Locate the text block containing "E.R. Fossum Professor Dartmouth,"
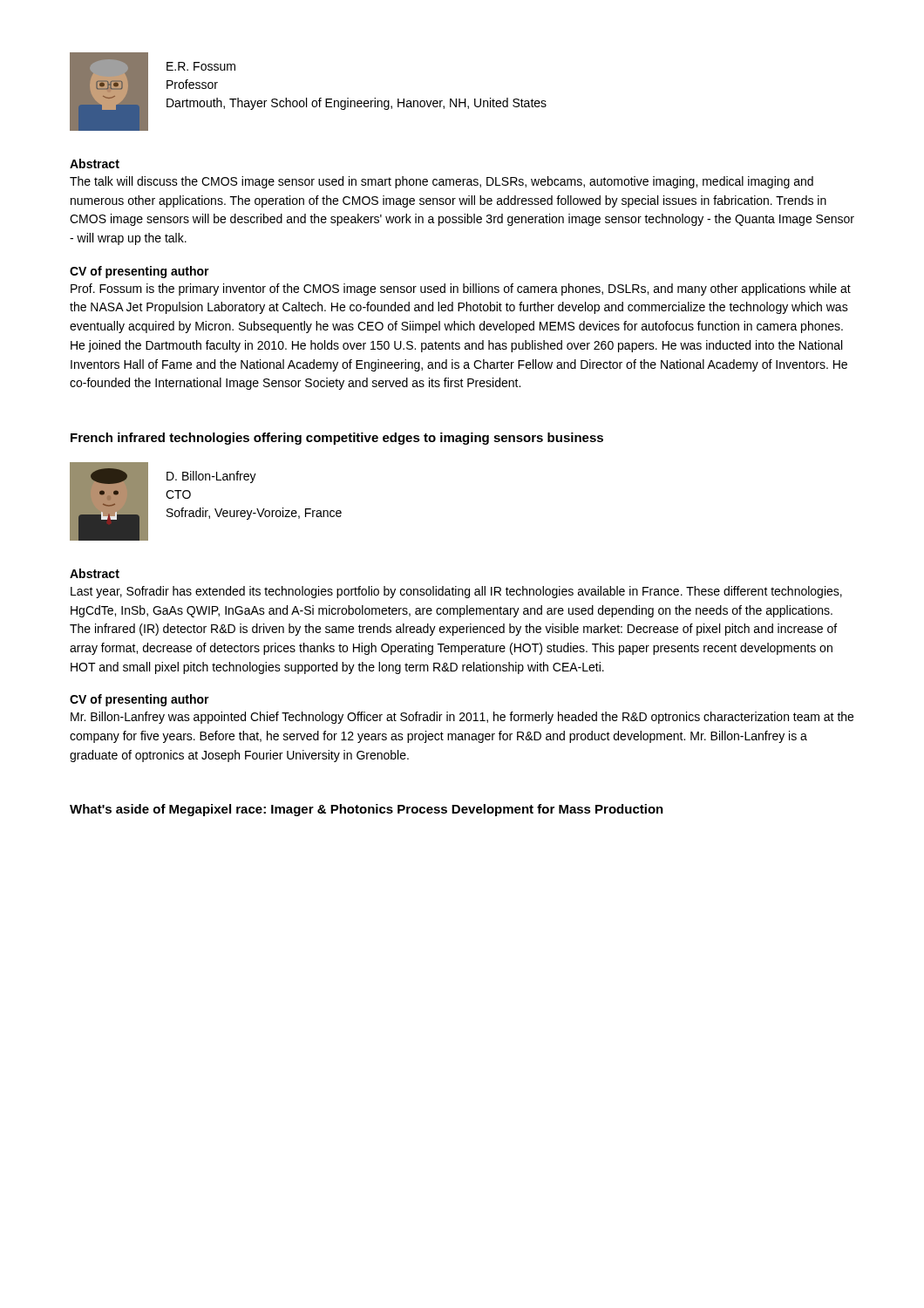This screenshot has width=924, height=1308. (x=201, y=66)
